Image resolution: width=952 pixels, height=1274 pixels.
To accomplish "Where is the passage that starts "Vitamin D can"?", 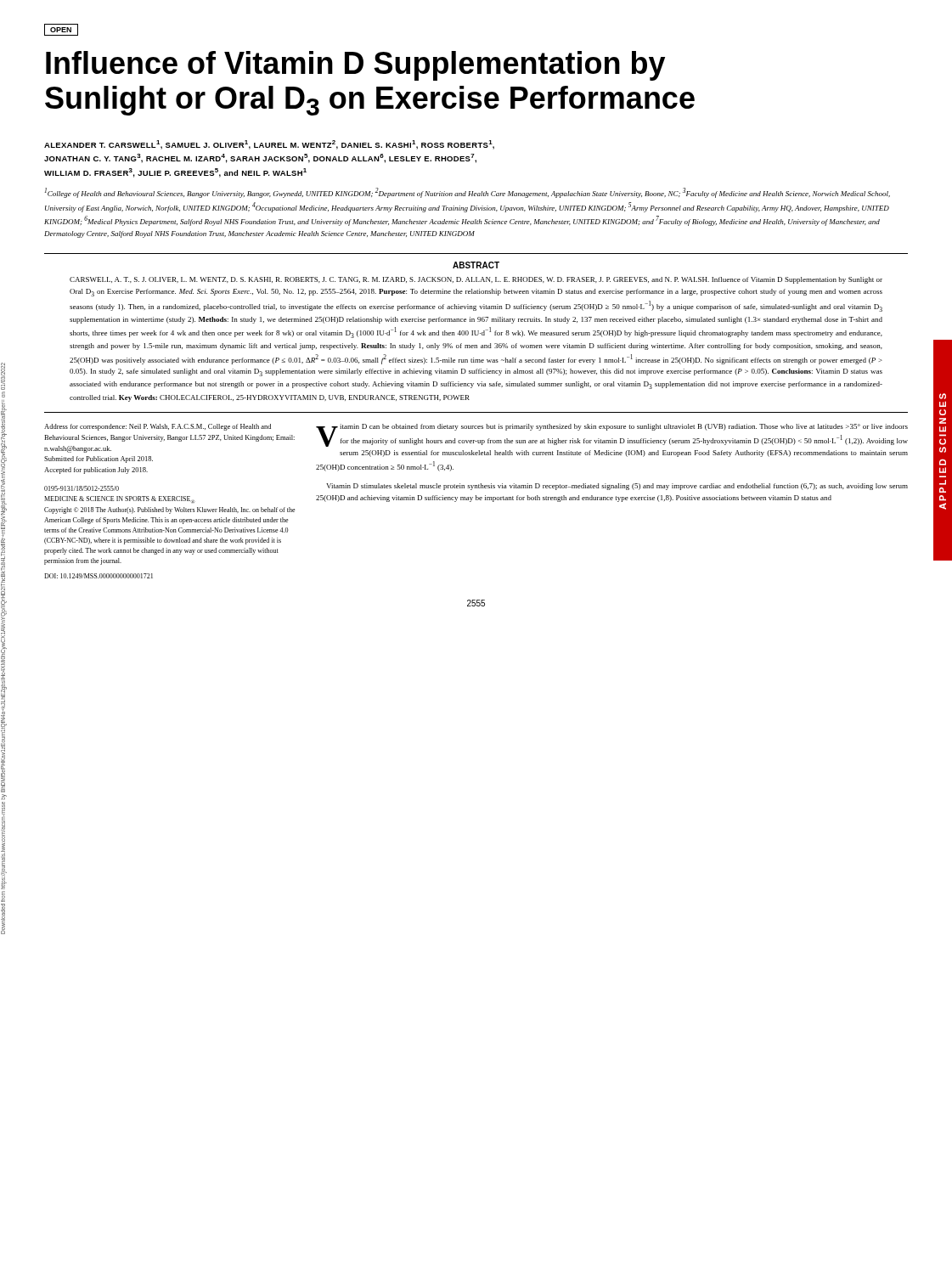I will click(x=612, y=463).
